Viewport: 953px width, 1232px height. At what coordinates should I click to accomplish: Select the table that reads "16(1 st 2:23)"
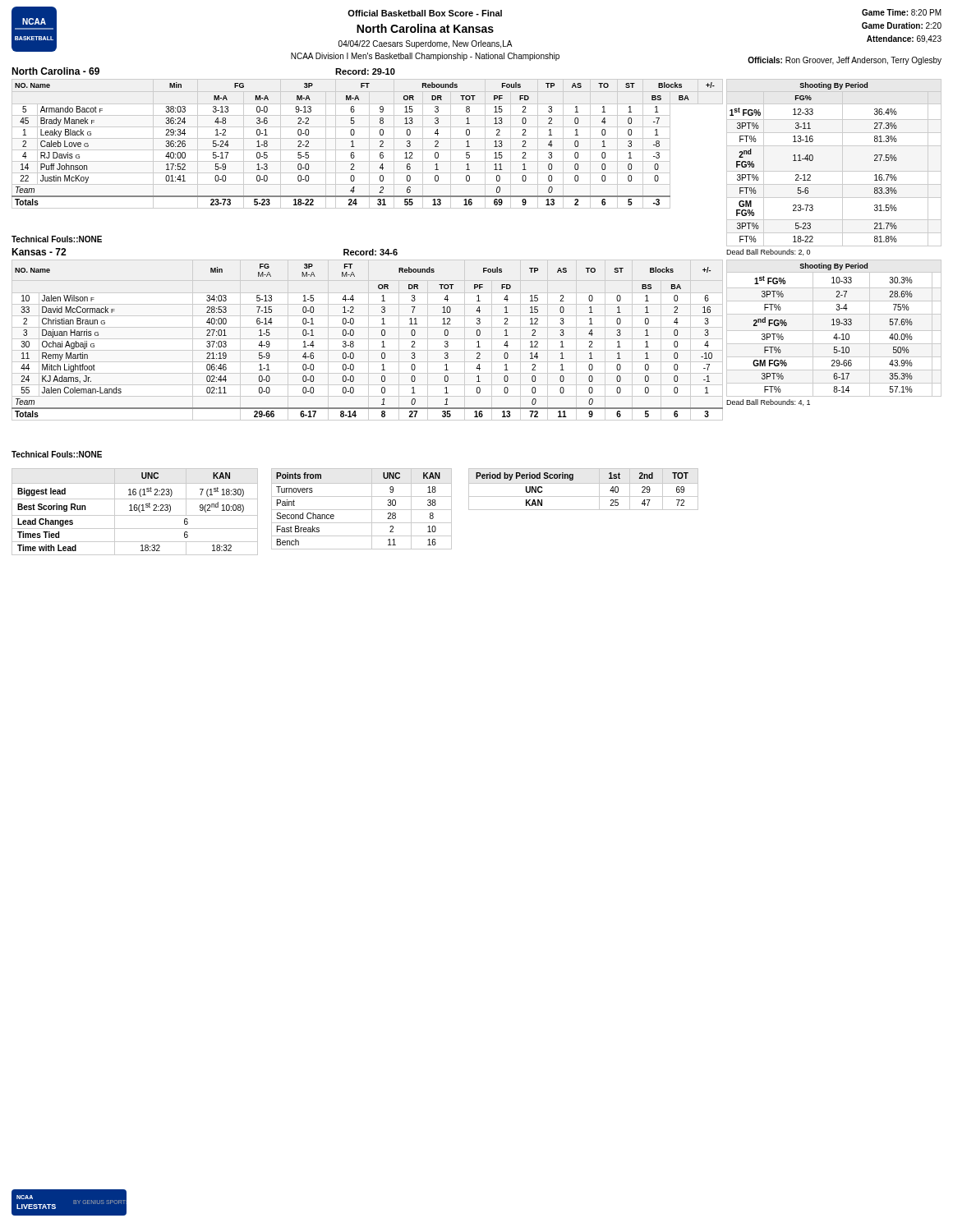135,512
